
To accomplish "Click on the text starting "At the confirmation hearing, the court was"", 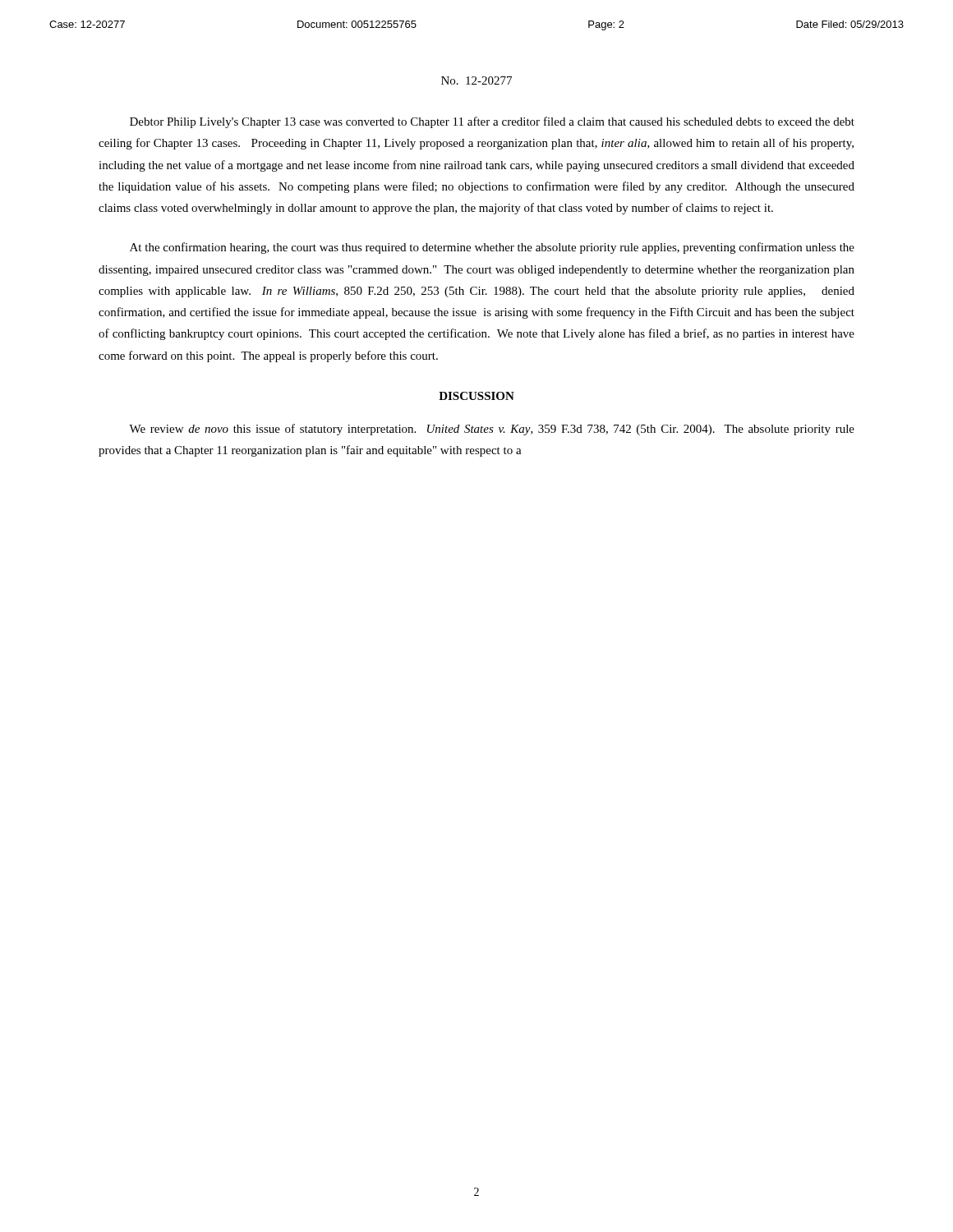I will tap(476, 301).
